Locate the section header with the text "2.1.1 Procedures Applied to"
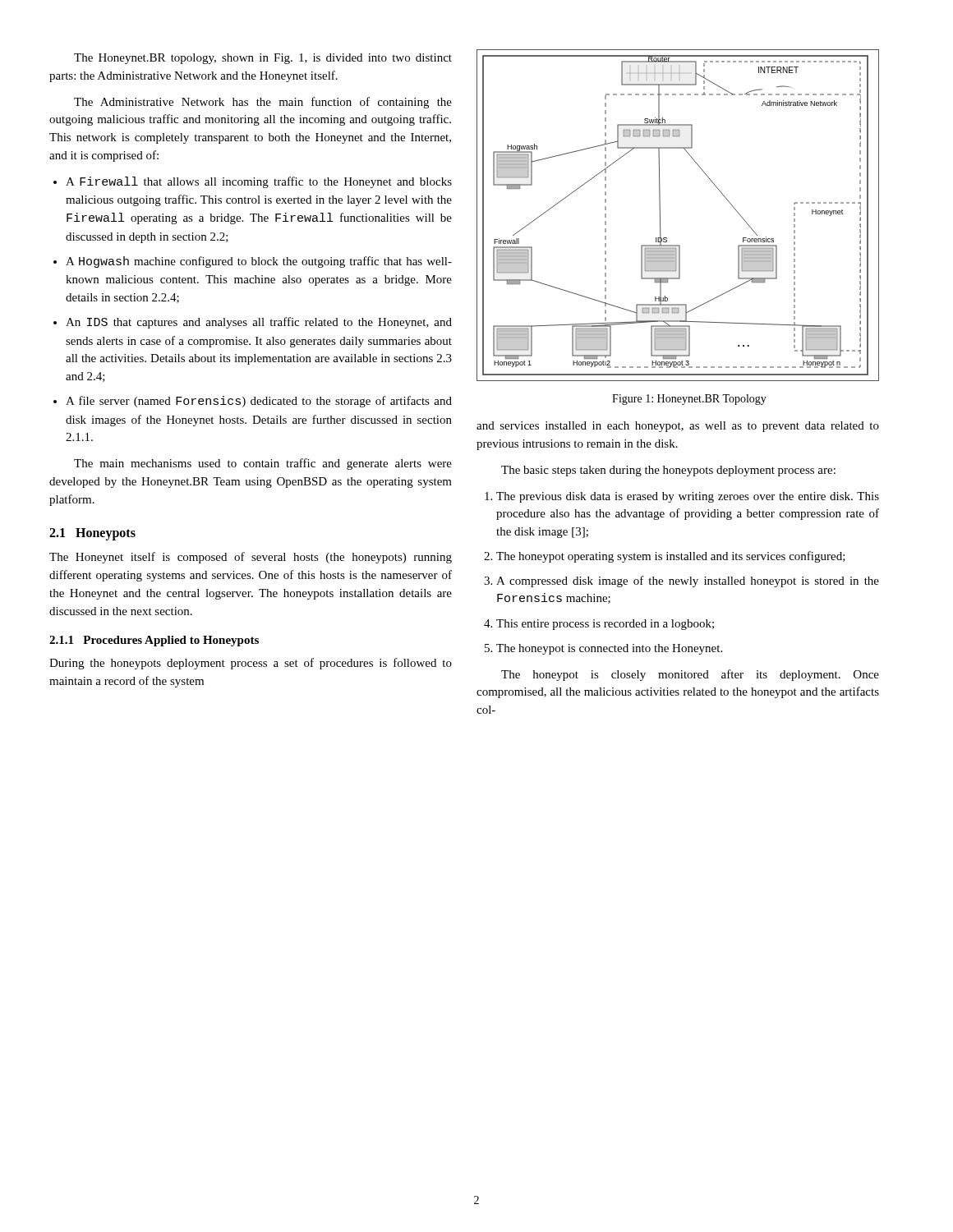The image size is (953, 1232). click(251, 641)
